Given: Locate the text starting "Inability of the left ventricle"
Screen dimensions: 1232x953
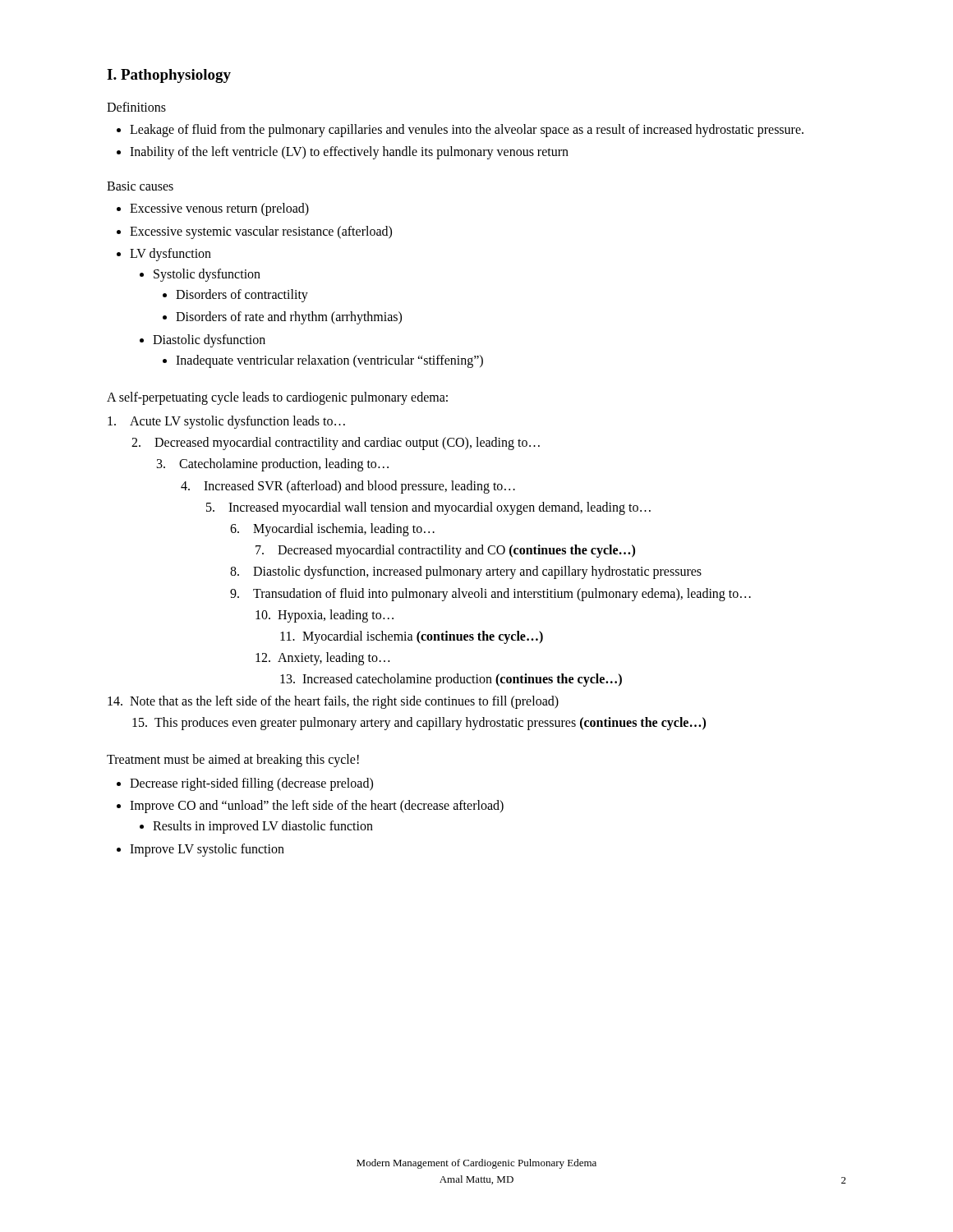Looking at the screenshot, I should pyautogui.click(x=349, y=152).
